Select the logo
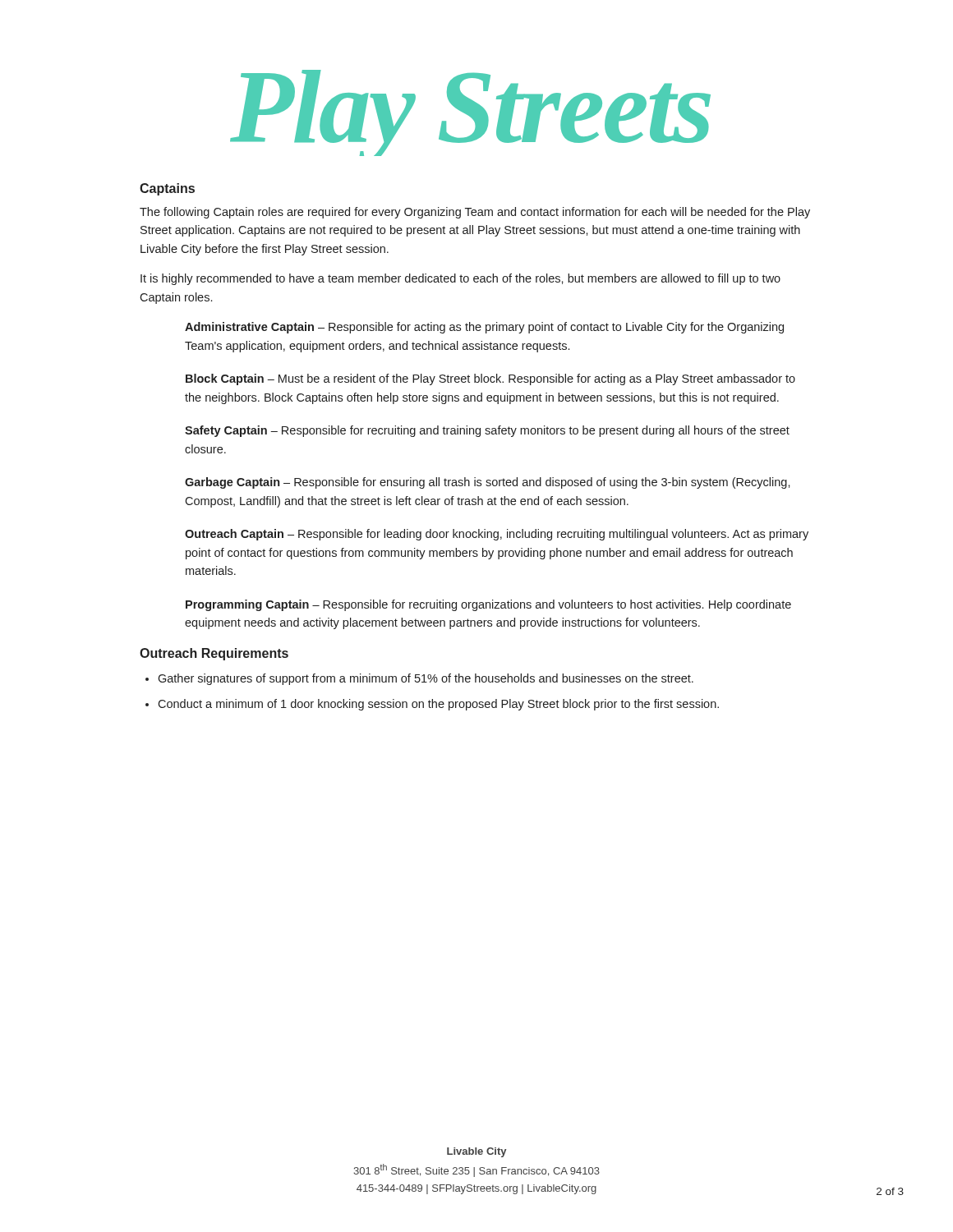 (476, 83)
